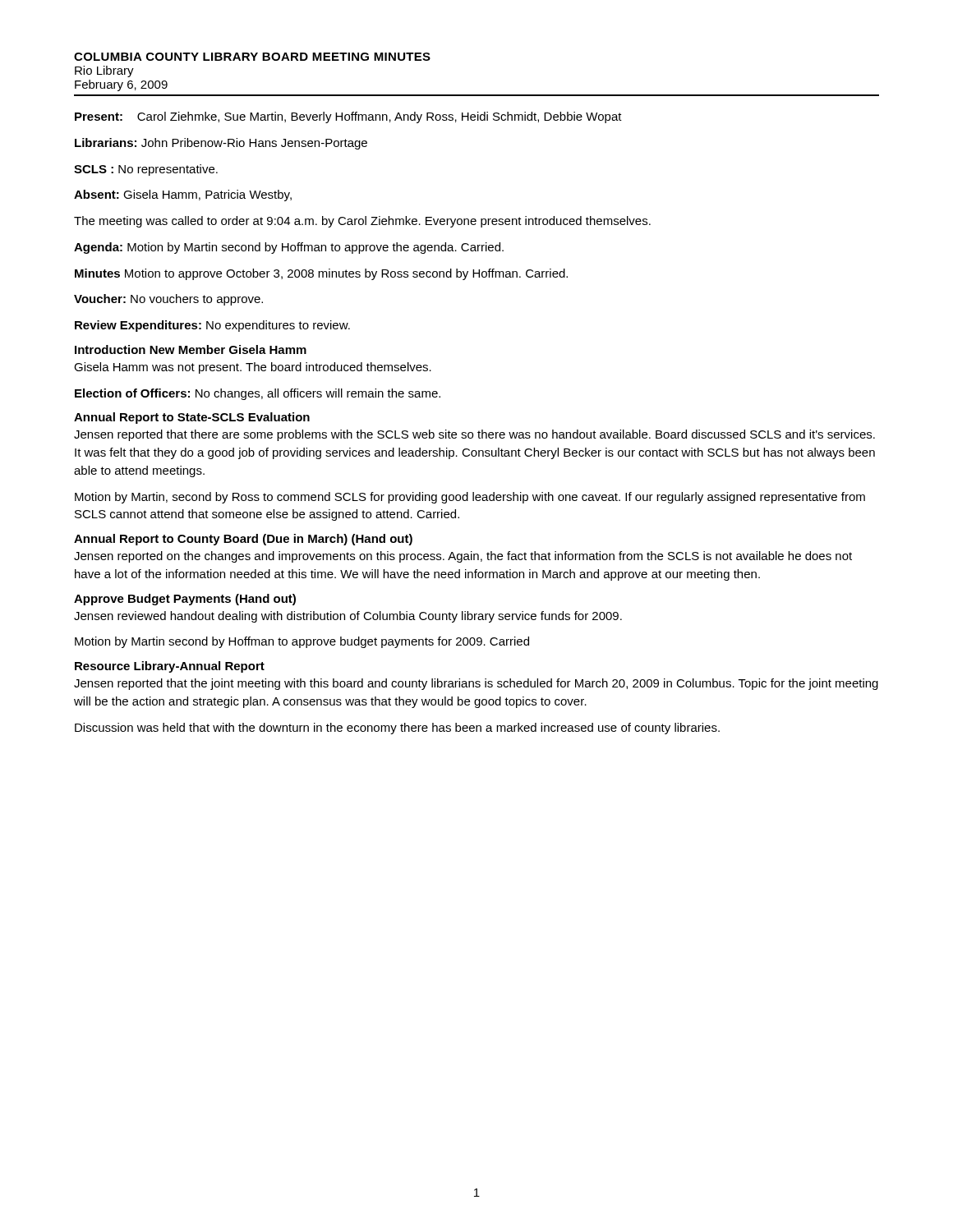Viewport: 953px width, 1232px height.
Task: Point to the text starting "Resource Library-Annual Report"
Action: (x=169, y=666)
